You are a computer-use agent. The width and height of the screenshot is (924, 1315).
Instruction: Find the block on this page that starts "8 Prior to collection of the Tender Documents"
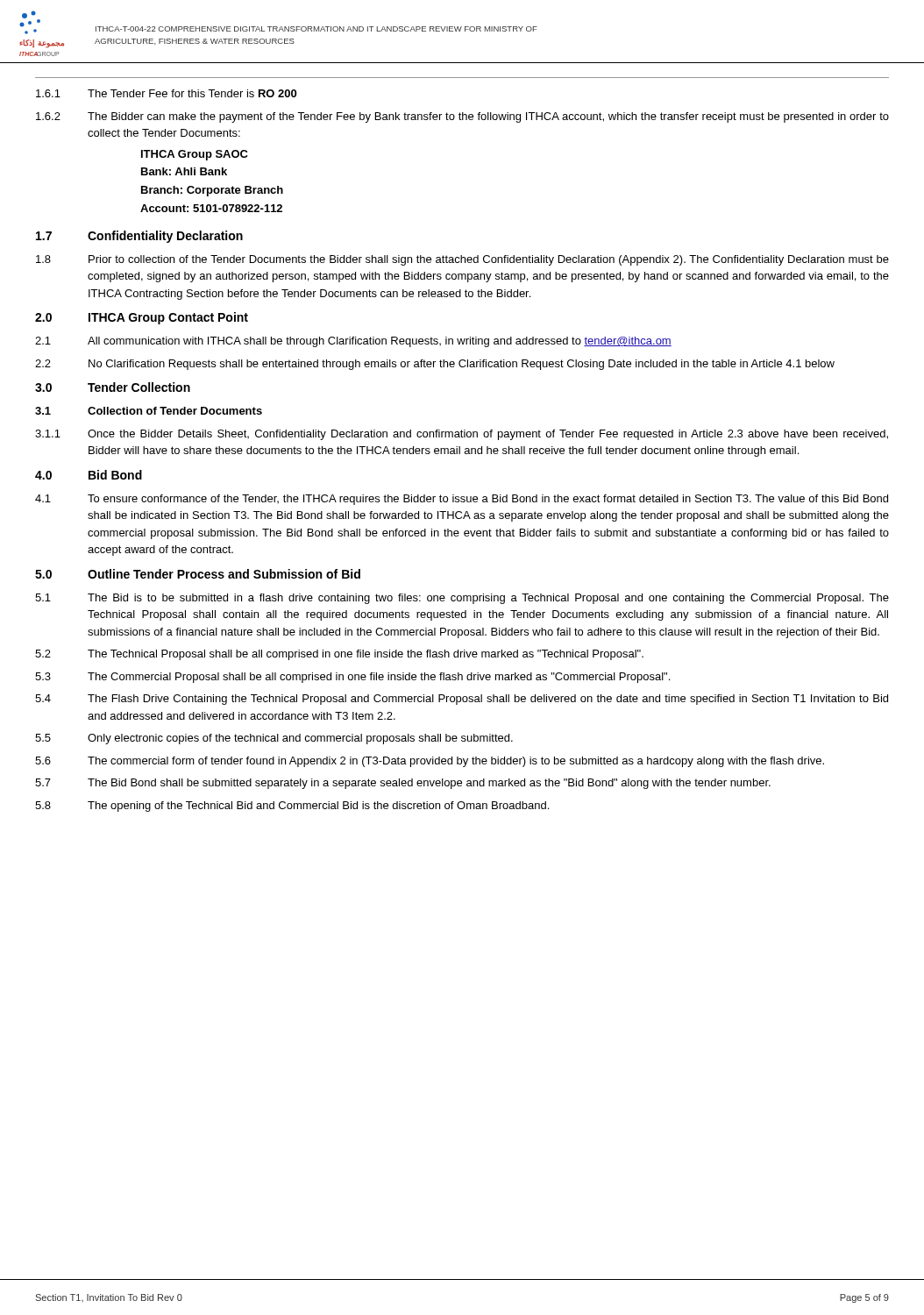click(x=462, y=276)
